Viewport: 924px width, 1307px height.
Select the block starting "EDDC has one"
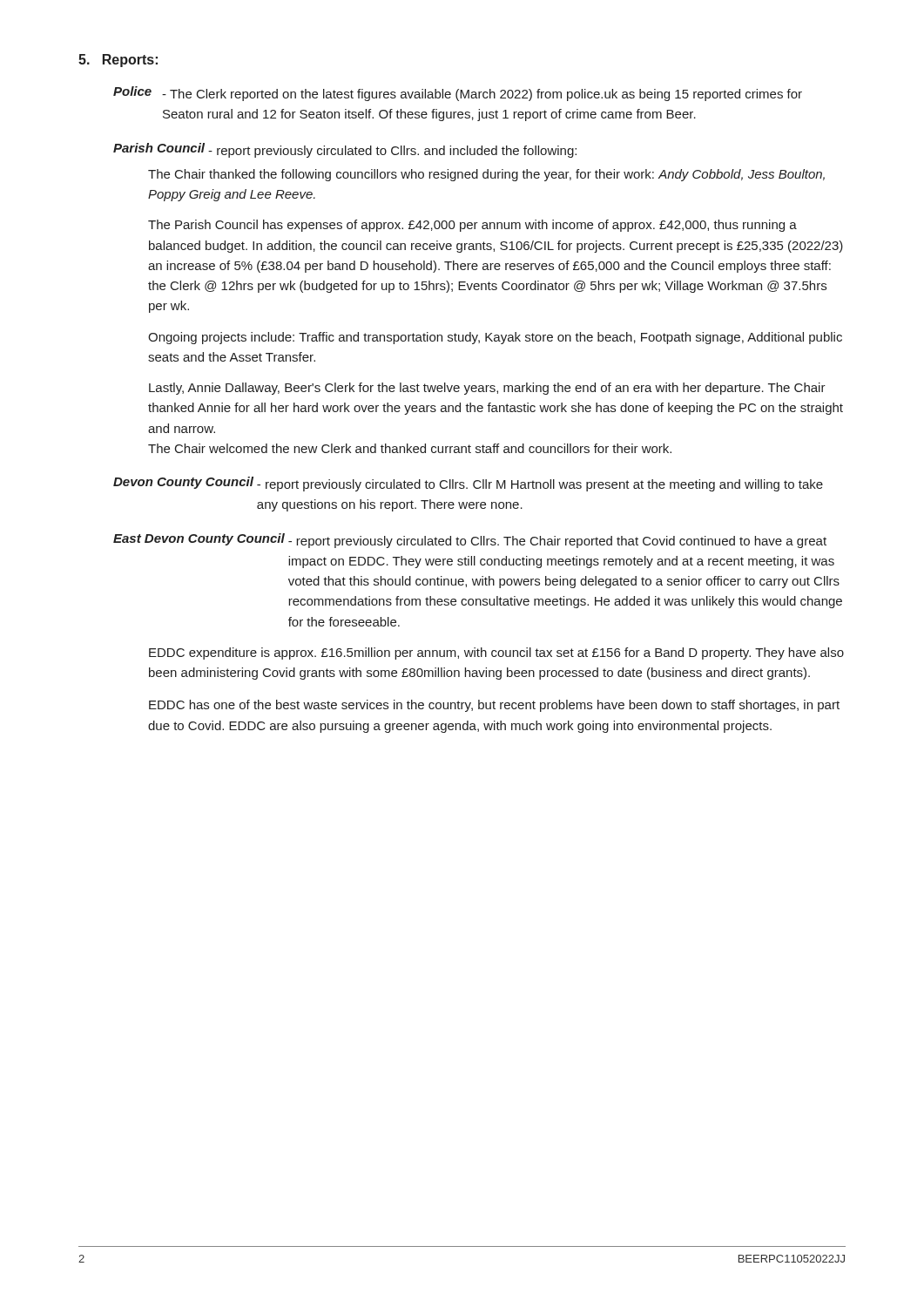coord(494,715)
